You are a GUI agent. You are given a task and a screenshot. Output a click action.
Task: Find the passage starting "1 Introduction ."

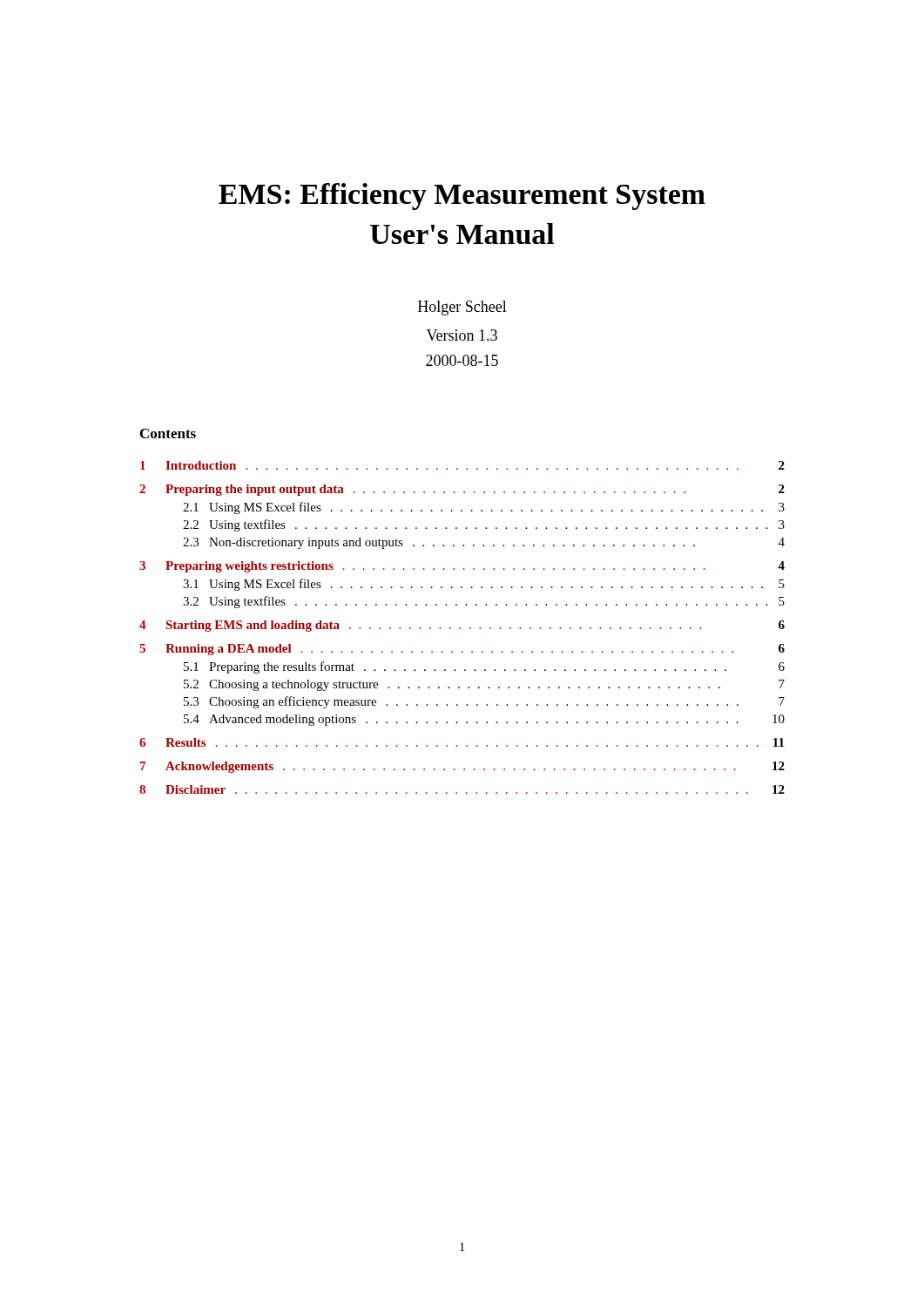[x=462, y=466]
